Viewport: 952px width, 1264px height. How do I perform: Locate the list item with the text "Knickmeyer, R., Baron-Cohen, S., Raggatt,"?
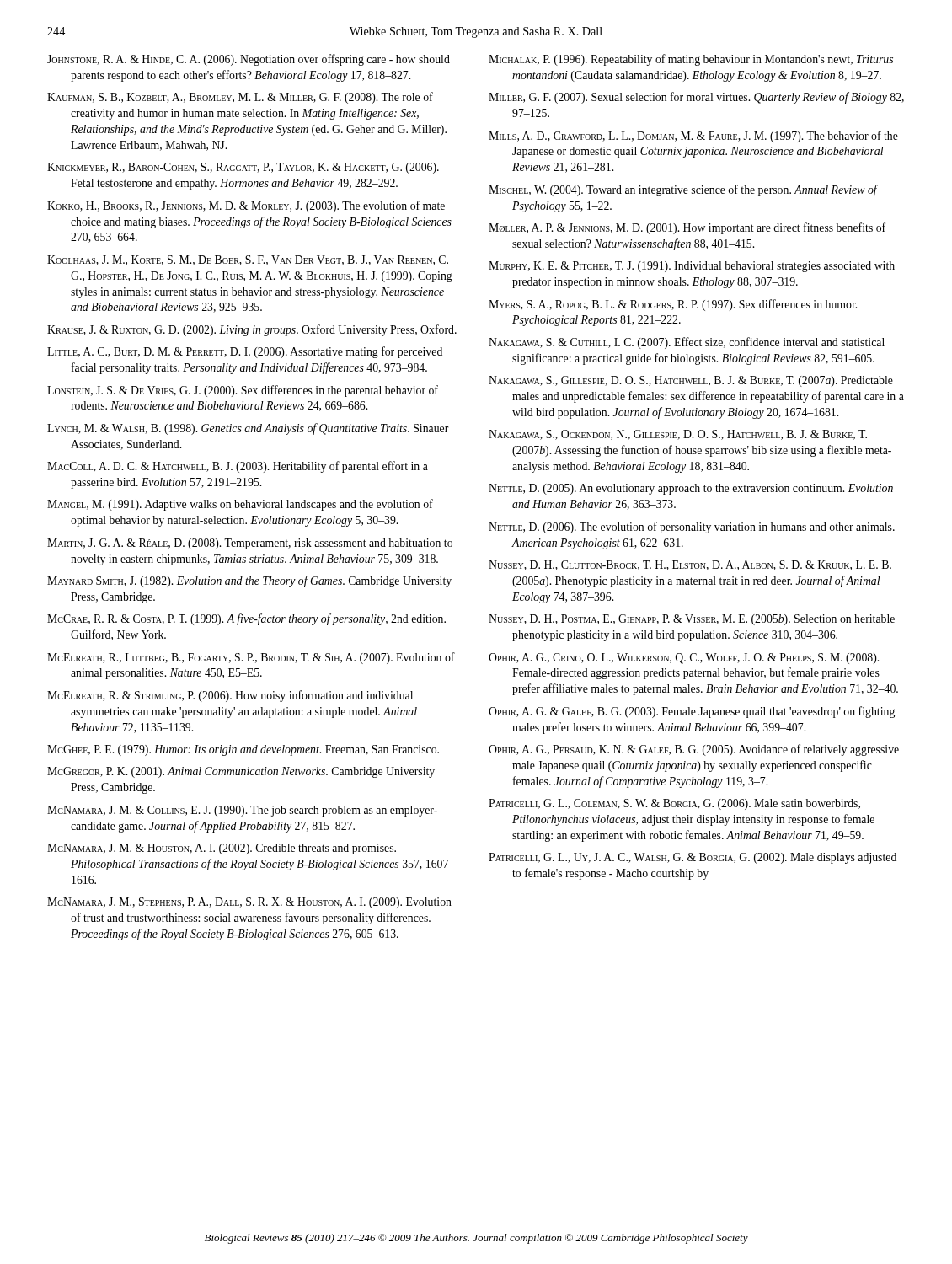[x=243, y=176]
